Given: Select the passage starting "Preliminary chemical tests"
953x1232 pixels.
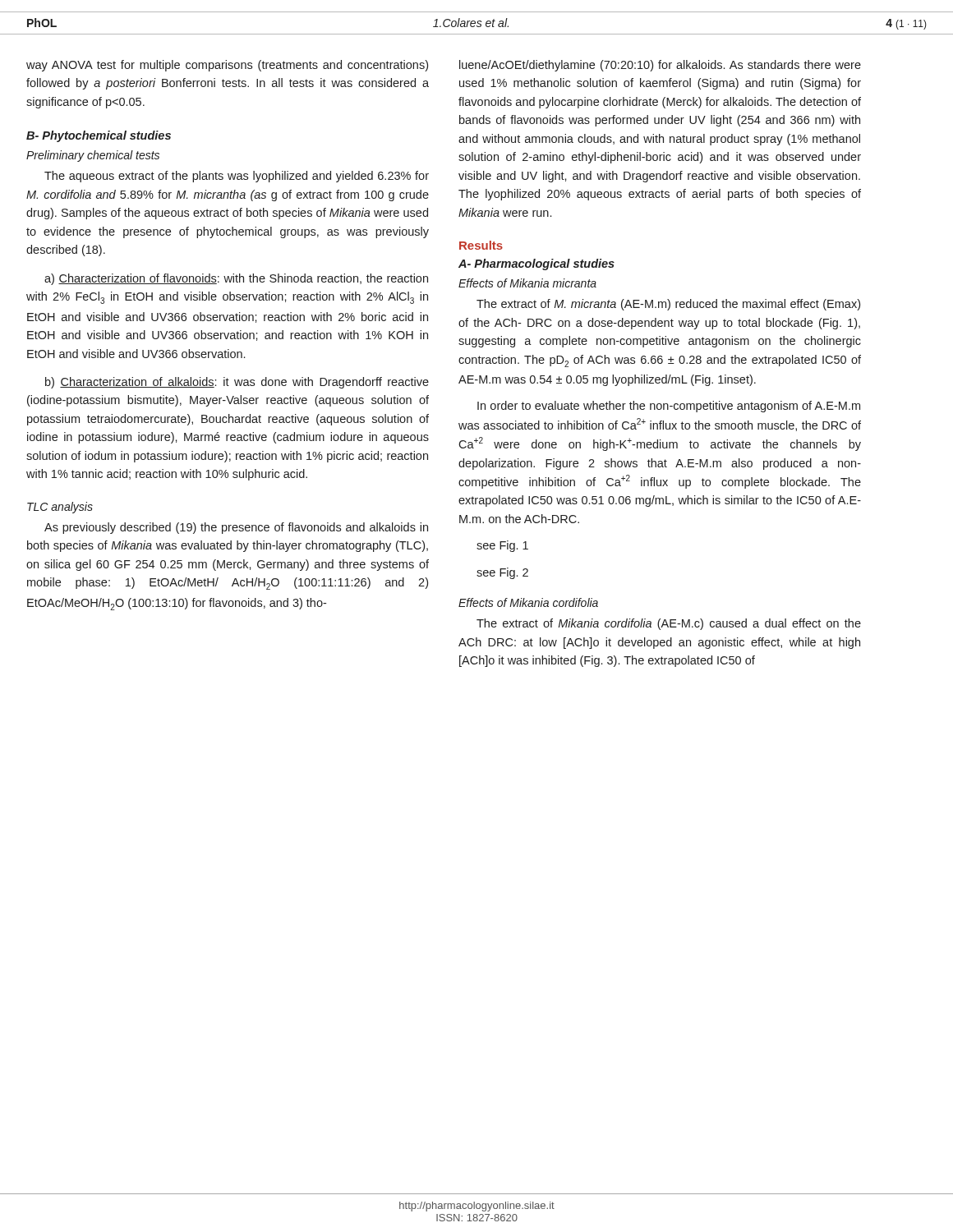Looking at the screenshot, I should point(93,156).
